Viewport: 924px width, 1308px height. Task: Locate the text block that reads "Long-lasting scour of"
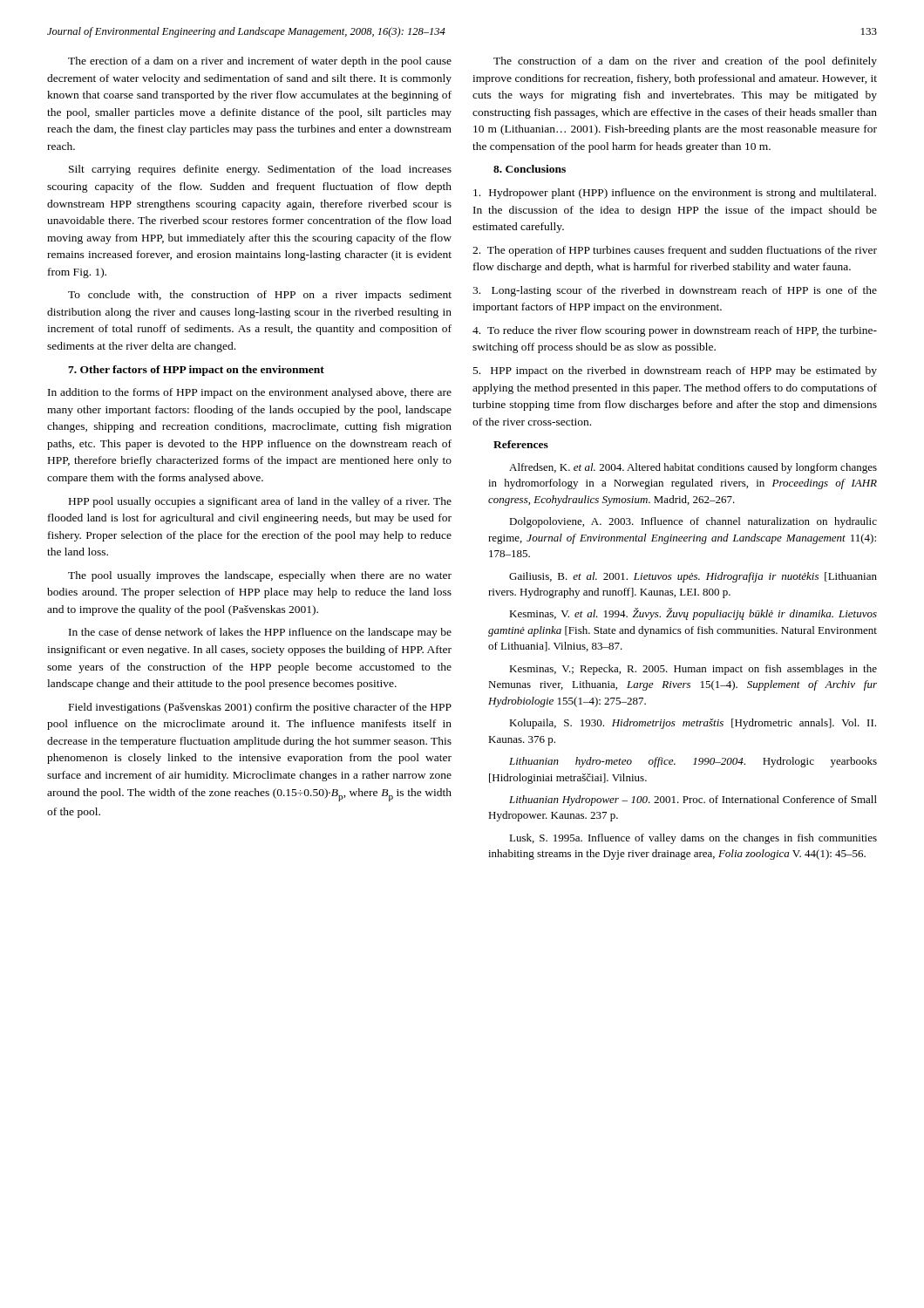[675, 298]
